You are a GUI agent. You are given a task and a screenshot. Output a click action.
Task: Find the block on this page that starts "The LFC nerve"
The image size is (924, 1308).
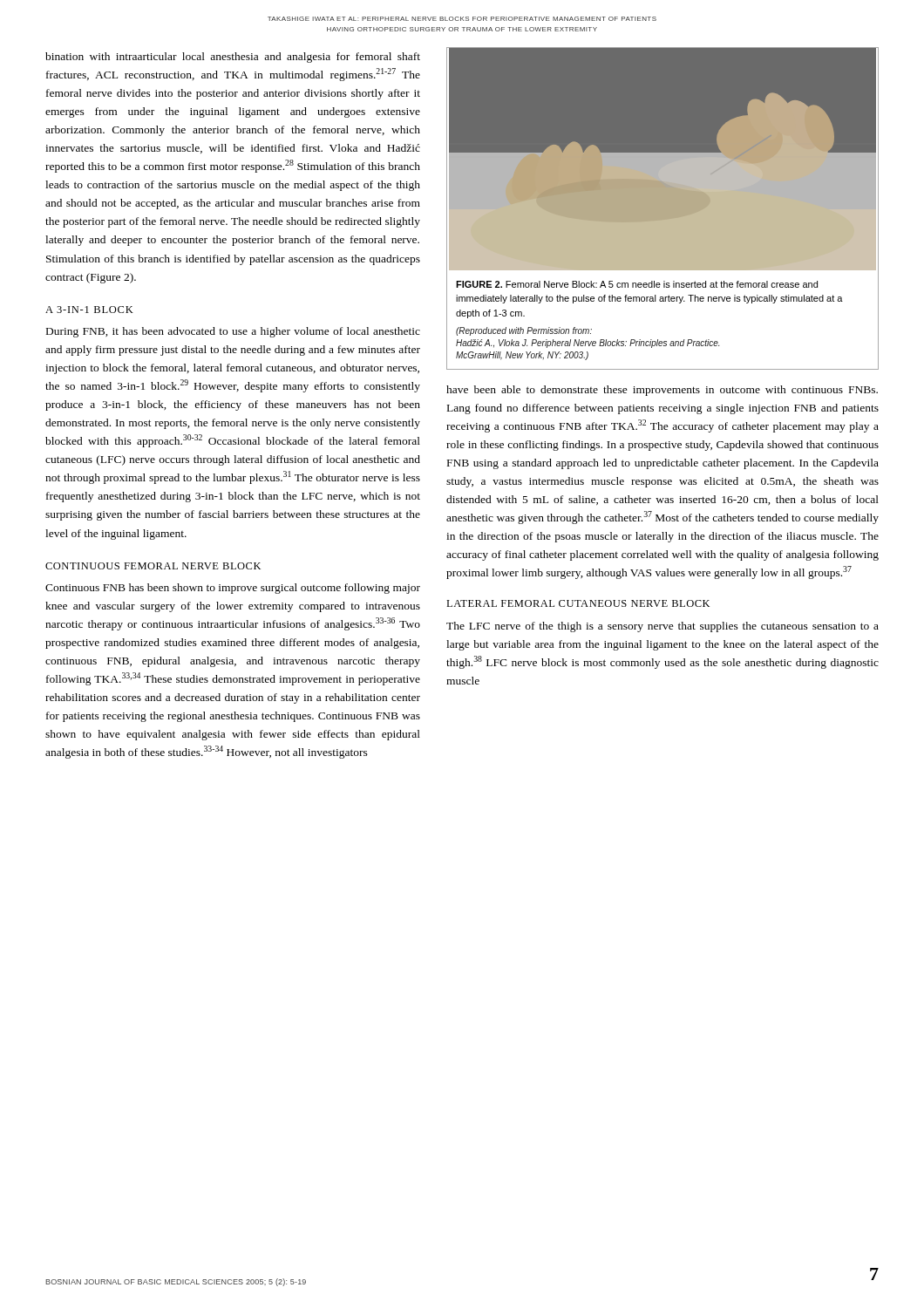tap(662, 653)
